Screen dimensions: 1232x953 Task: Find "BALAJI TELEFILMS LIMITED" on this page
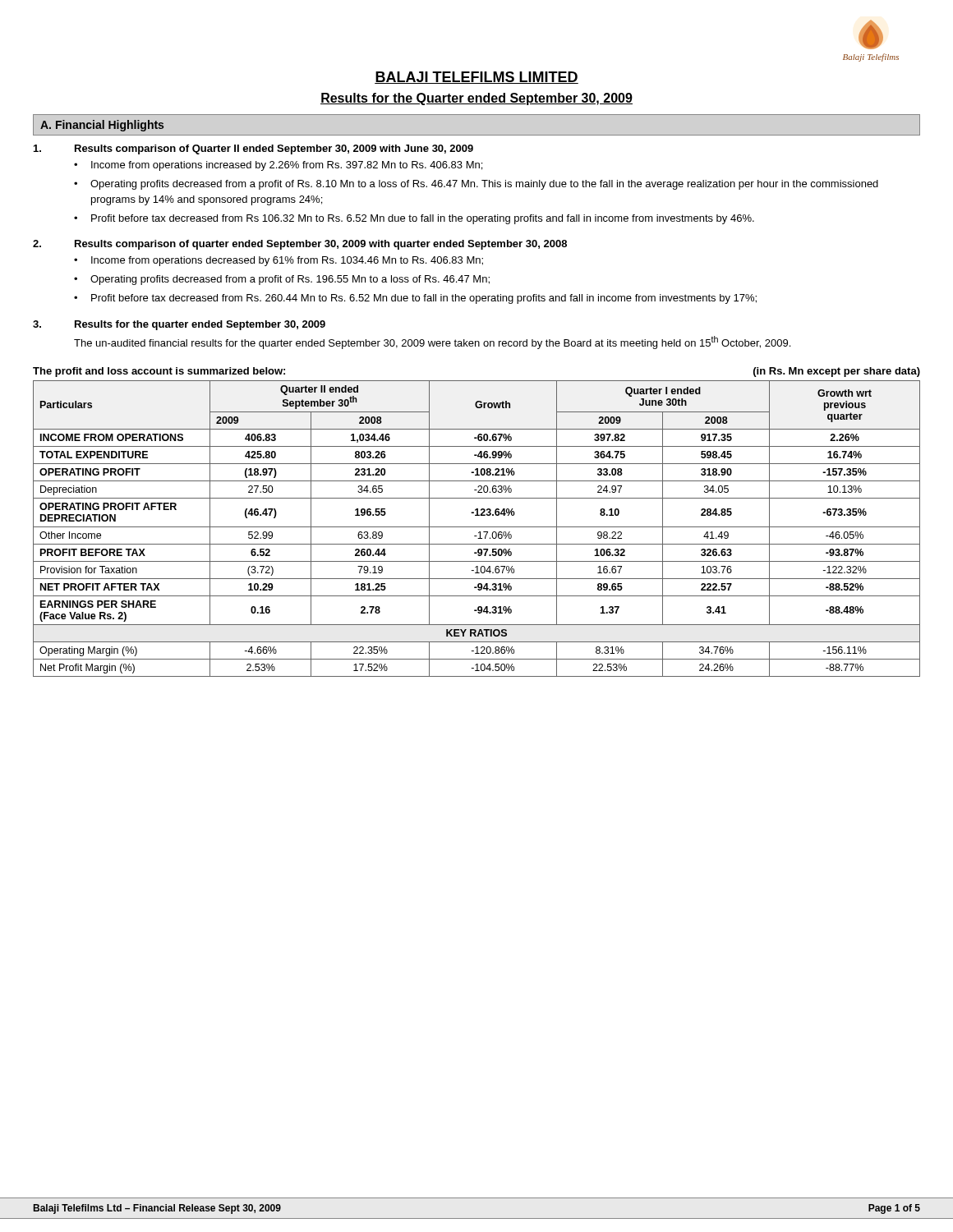tap(476, 77)
